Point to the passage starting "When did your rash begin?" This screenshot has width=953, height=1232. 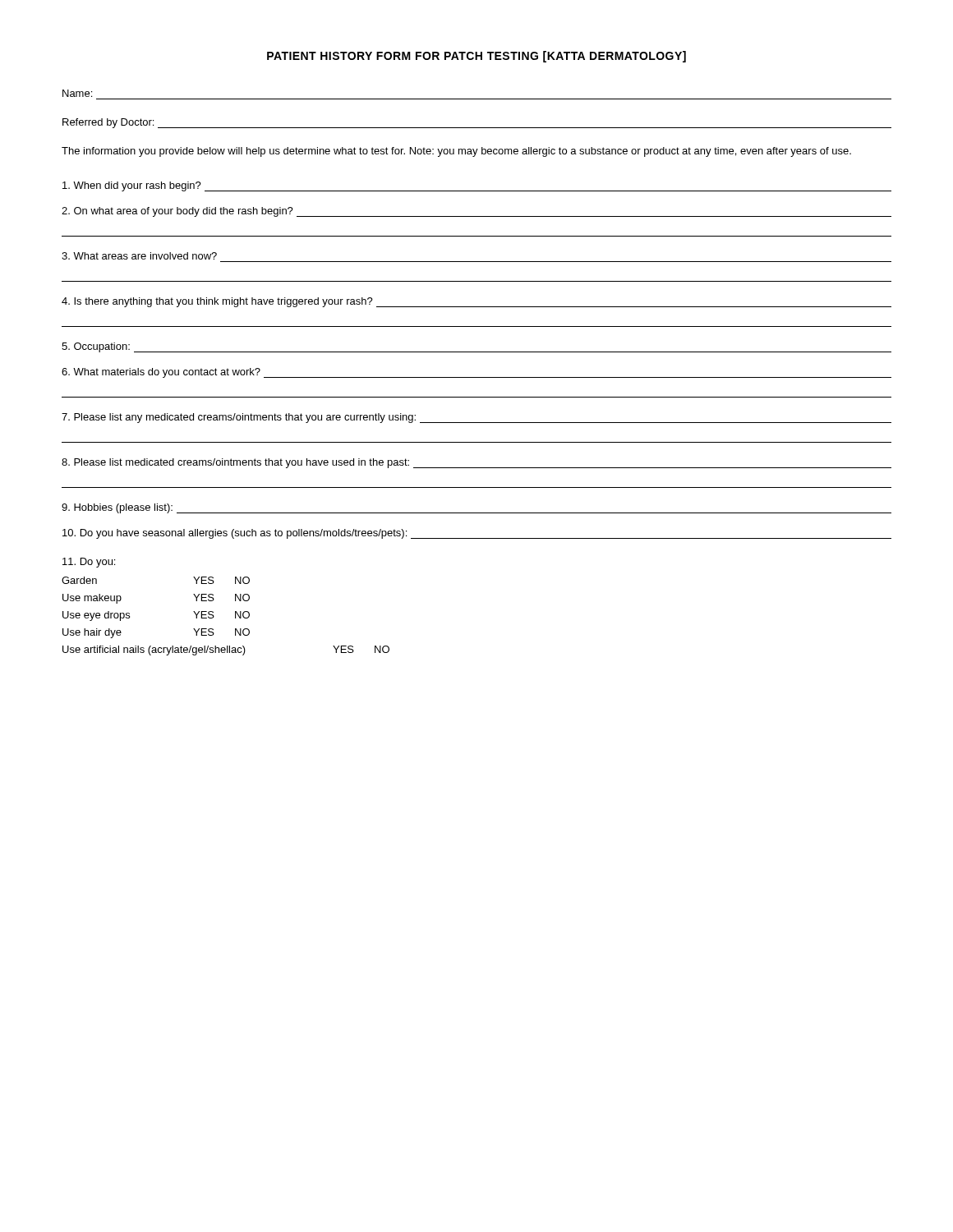476,184
